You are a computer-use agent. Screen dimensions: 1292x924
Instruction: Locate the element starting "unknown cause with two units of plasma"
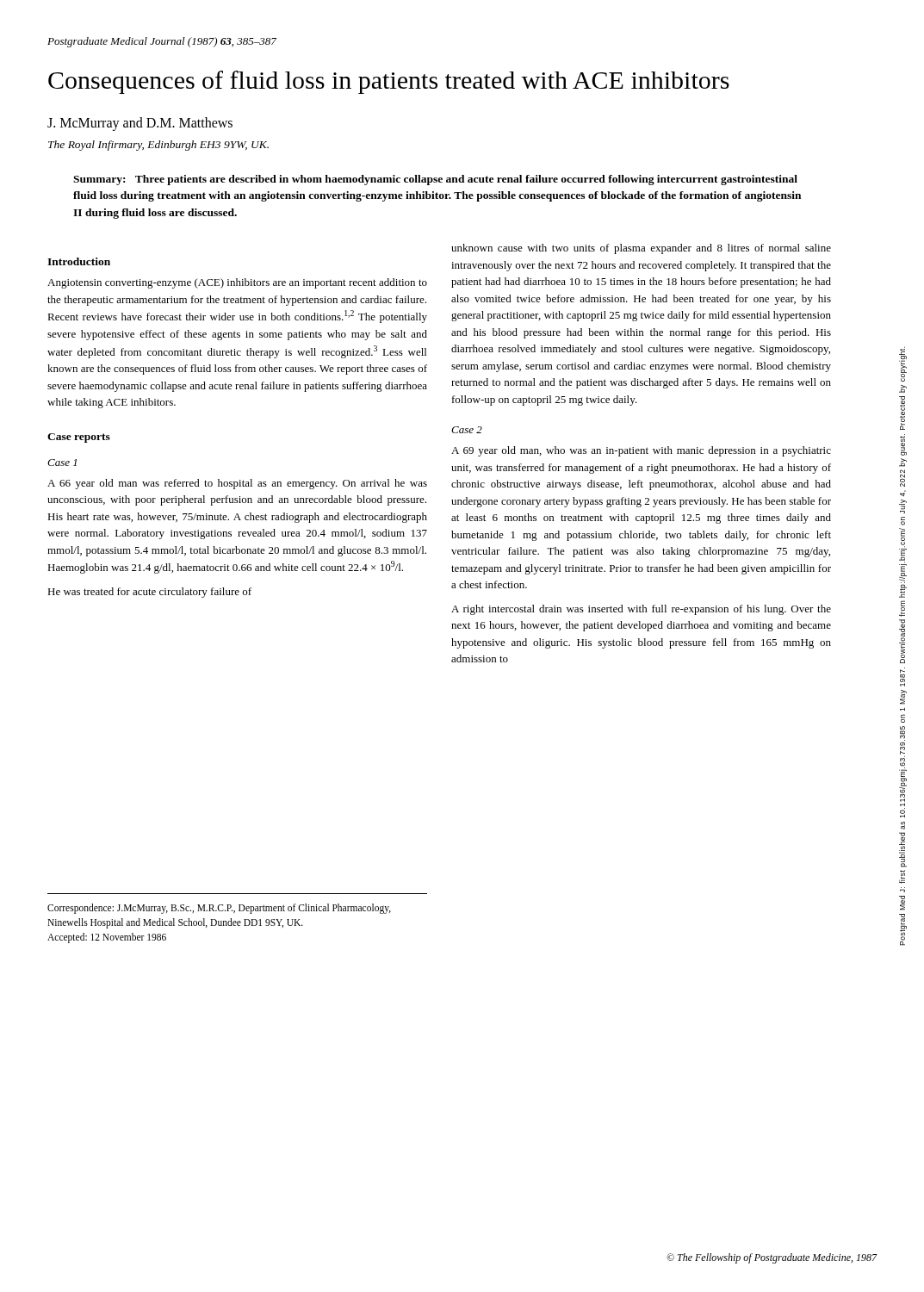tap(641, 323)
